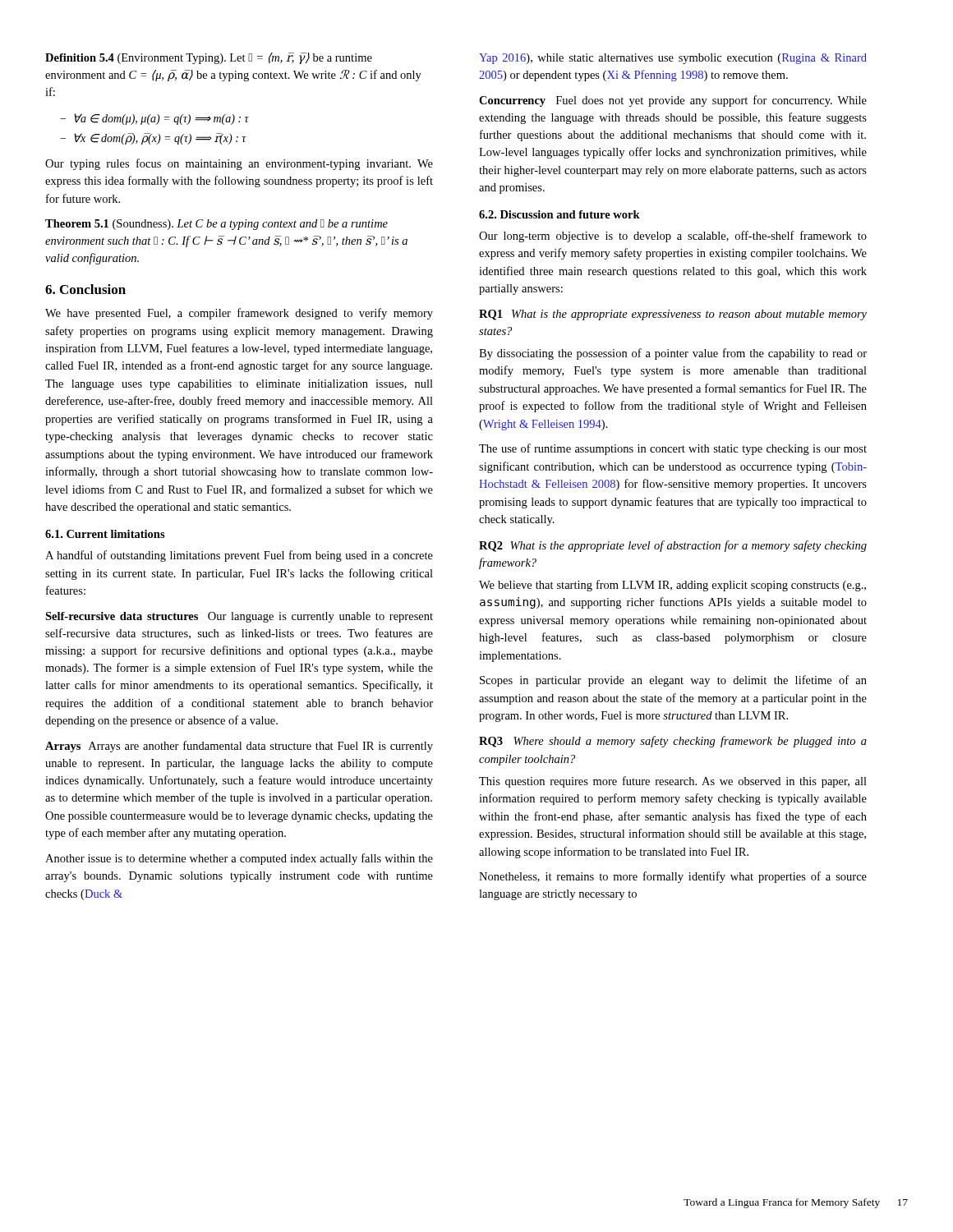Image resolution: width=953 pixels, height=1232 pixels.
Task: Find "6.2. Discussion and future work" on this page
Action: (559, 214)
